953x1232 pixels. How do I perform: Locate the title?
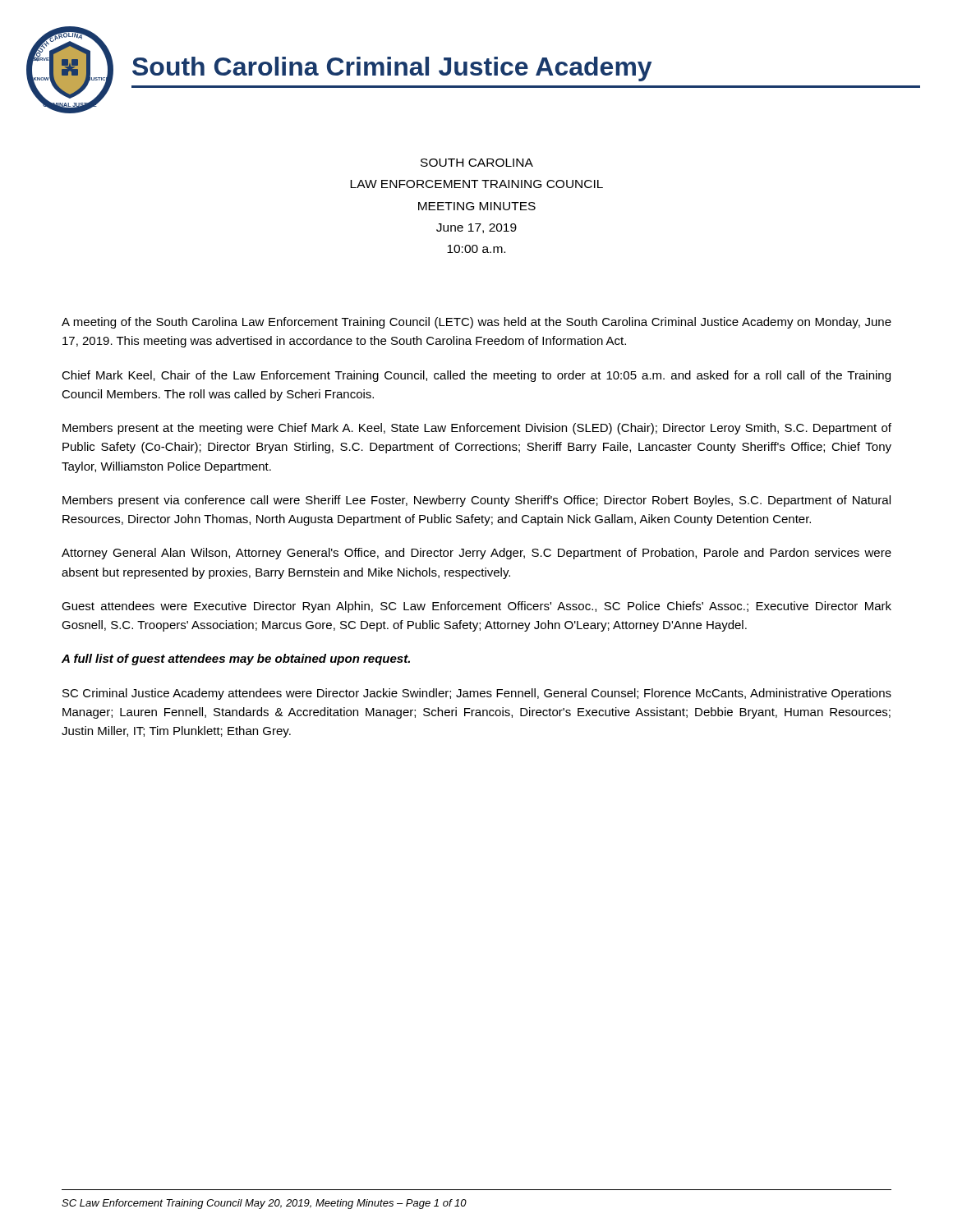[x=476, y=205]
